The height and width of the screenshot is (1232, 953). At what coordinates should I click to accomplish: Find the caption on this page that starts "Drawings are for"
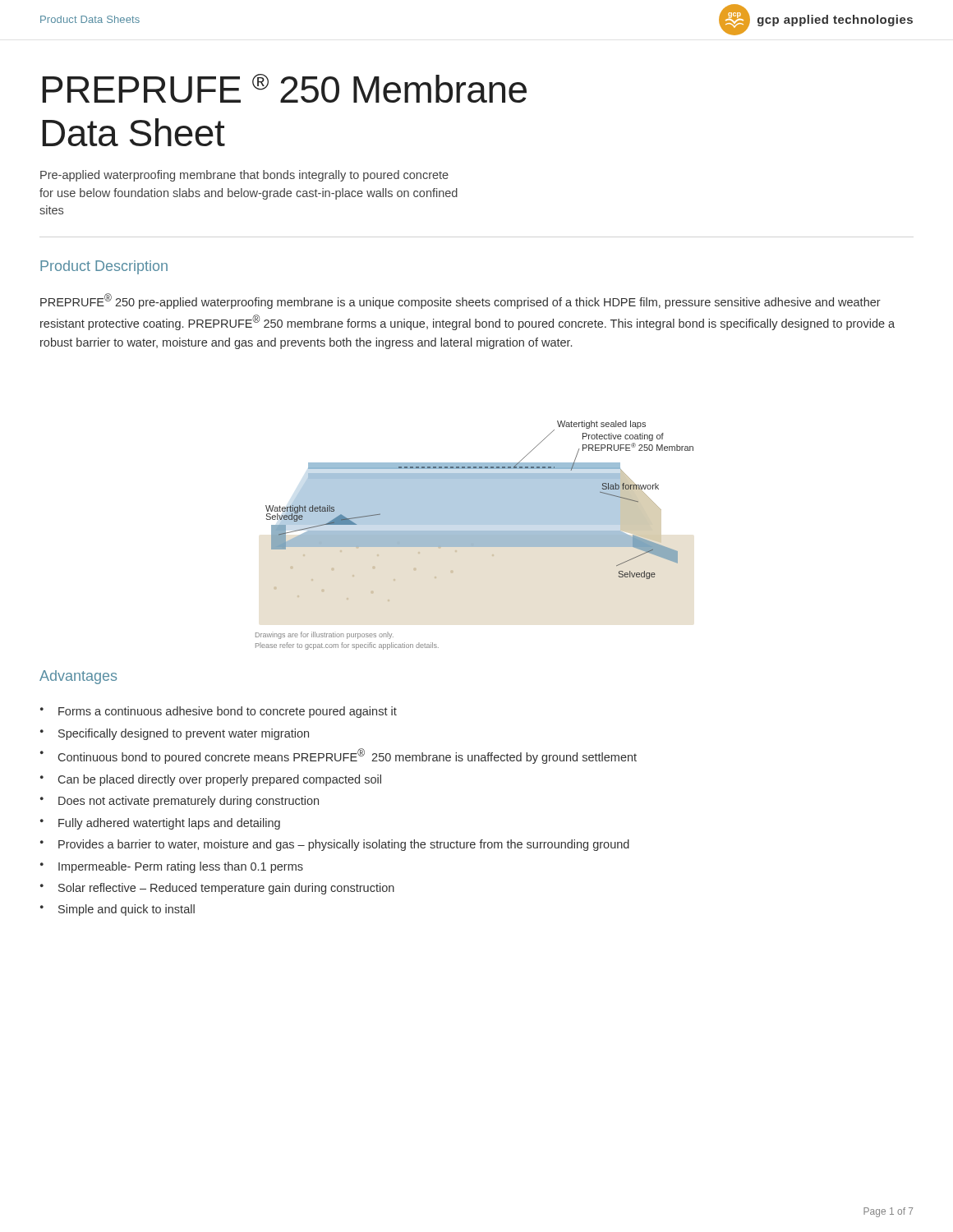click(x=347, y=640)
